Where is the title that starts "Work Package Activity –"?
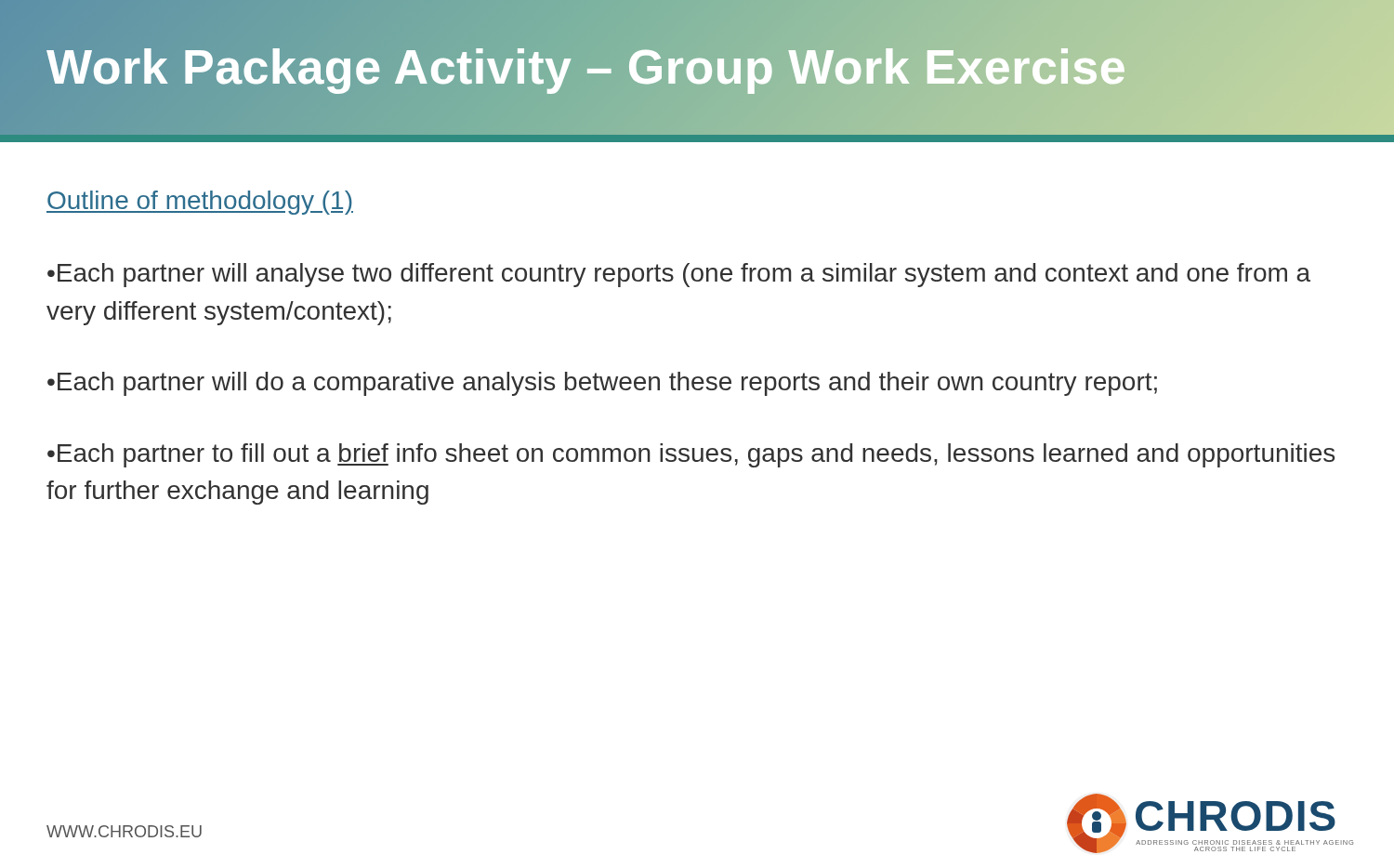The image size is (1394, 868). [586, 67]
